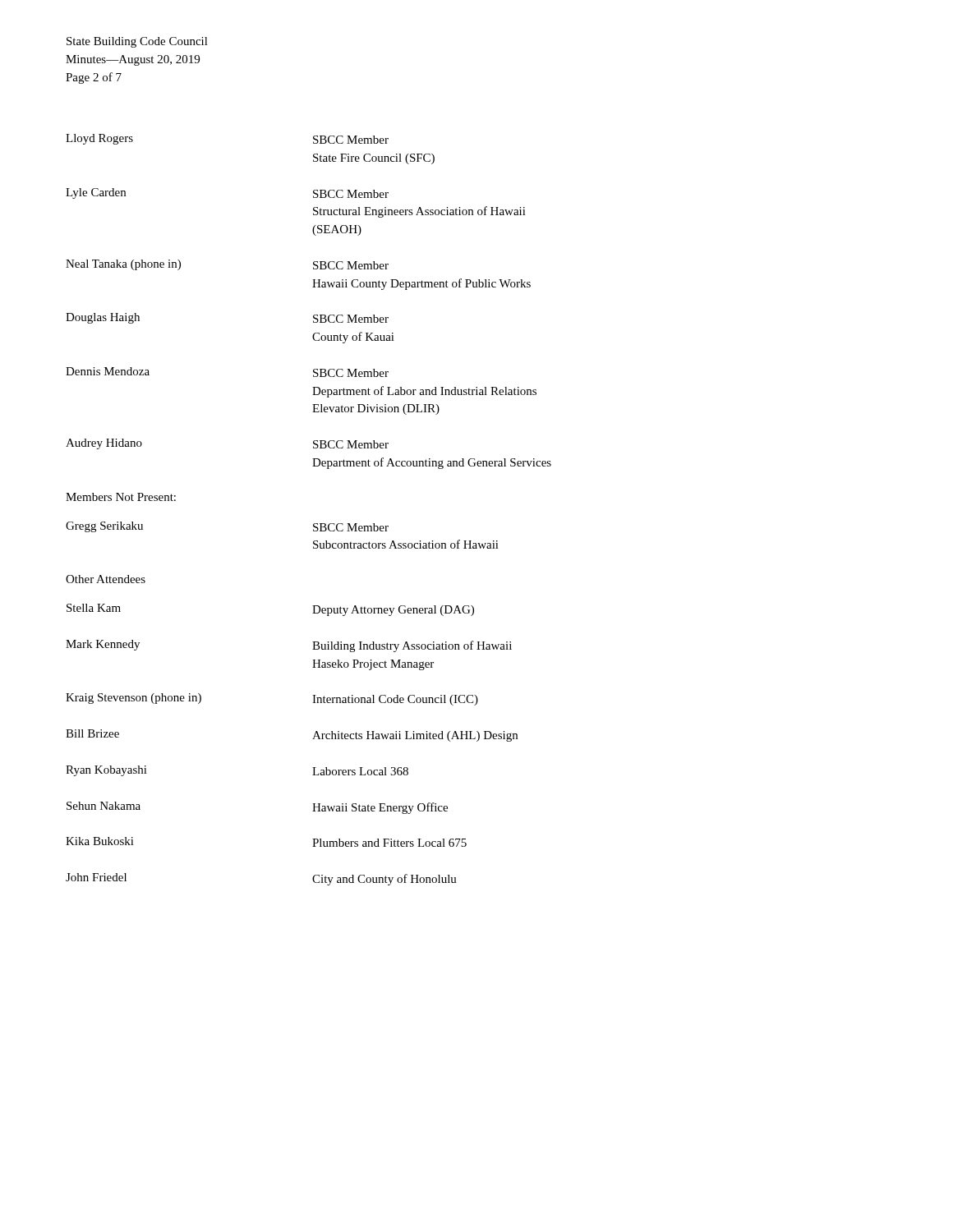The height and width of the screenshot is (1232, 953).
Task: Locate the text "Kika Bukoski Plumbers and Fitters Local 675"
Action: pyautogui.click(x=476, y=844)
